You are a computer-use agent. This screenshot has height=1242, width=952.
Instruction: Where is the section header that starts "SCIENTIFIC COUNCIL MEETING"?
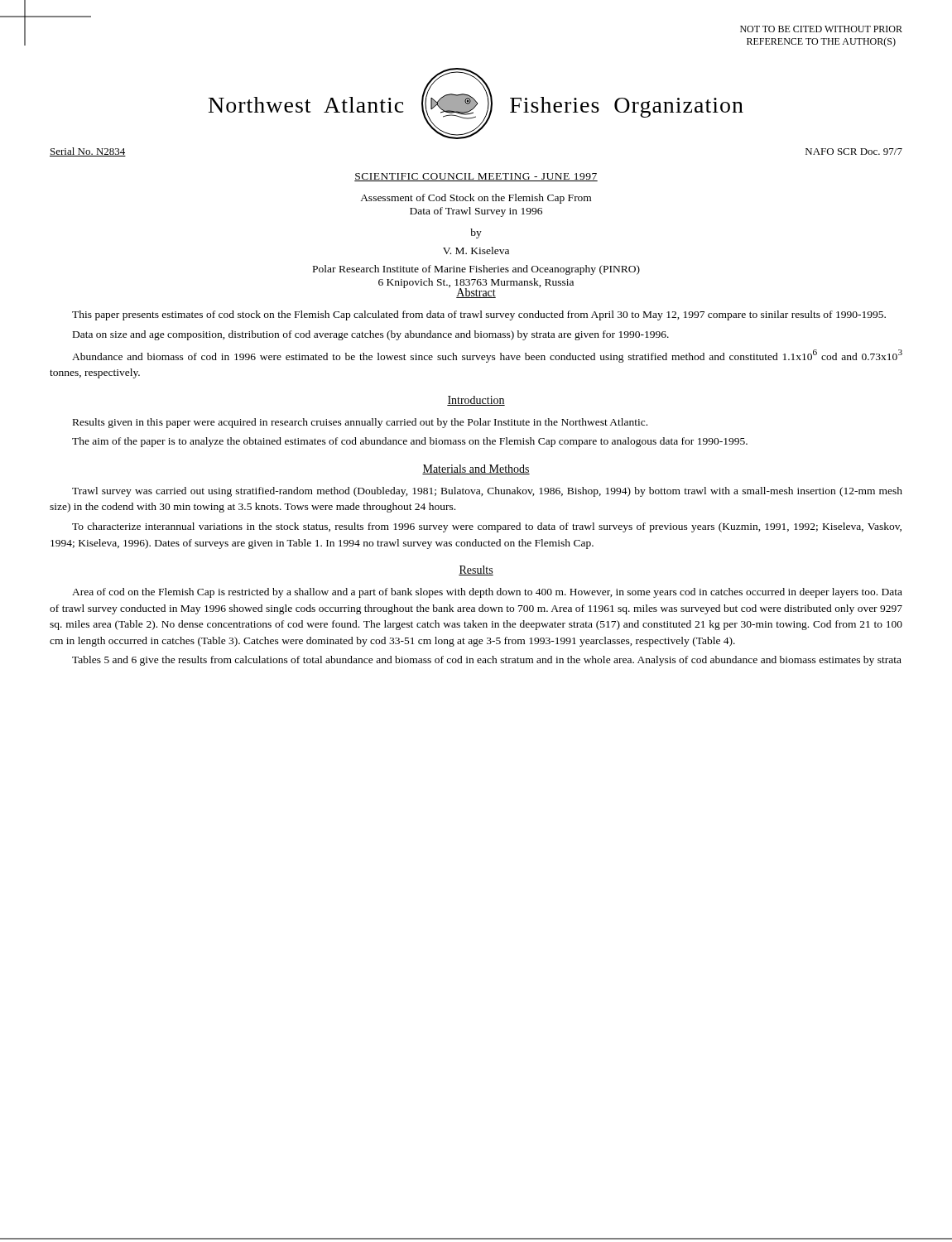[476, 176]
